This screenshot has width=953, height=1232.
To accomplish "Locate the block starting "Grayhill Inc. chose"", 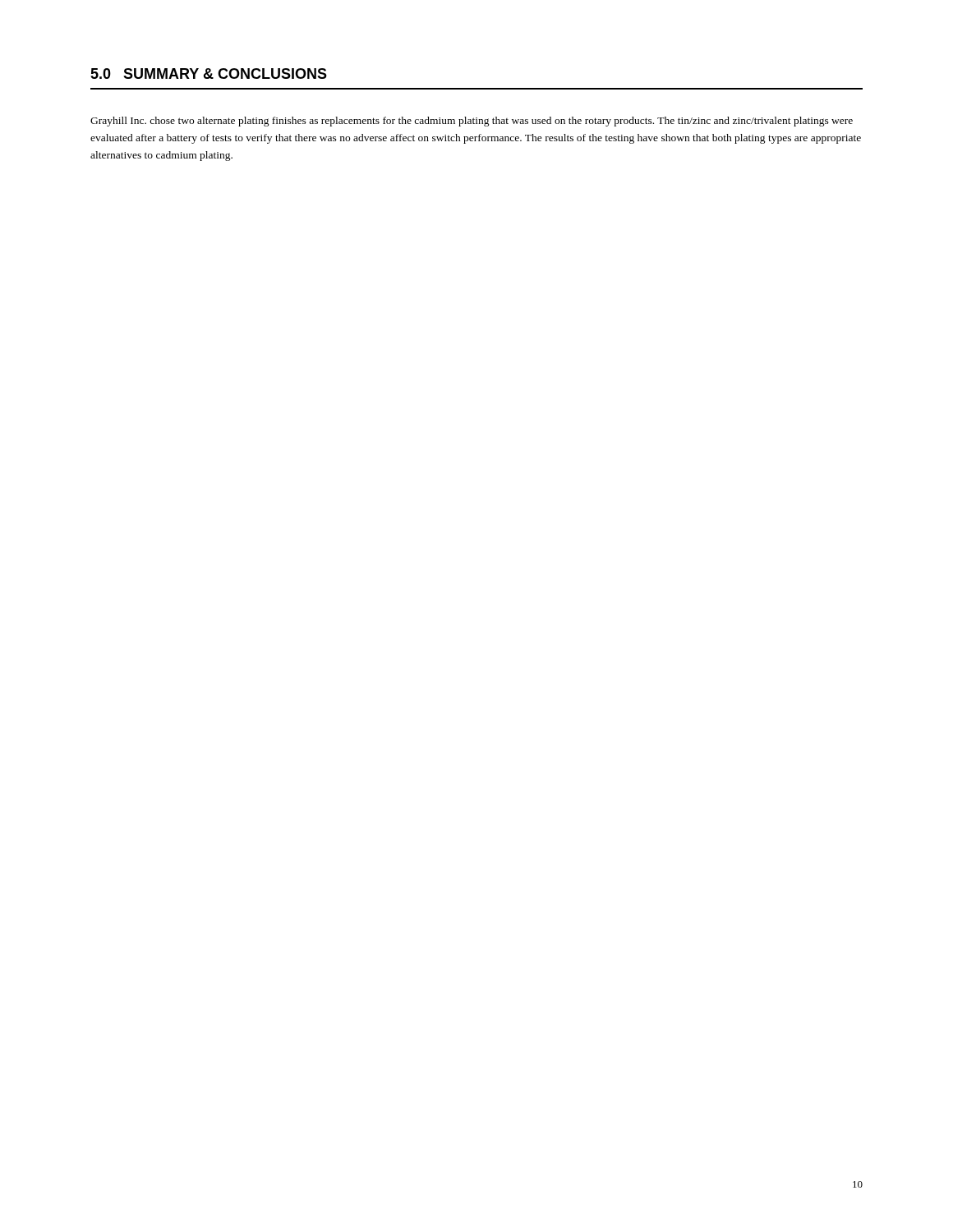I will coord(476,138).
